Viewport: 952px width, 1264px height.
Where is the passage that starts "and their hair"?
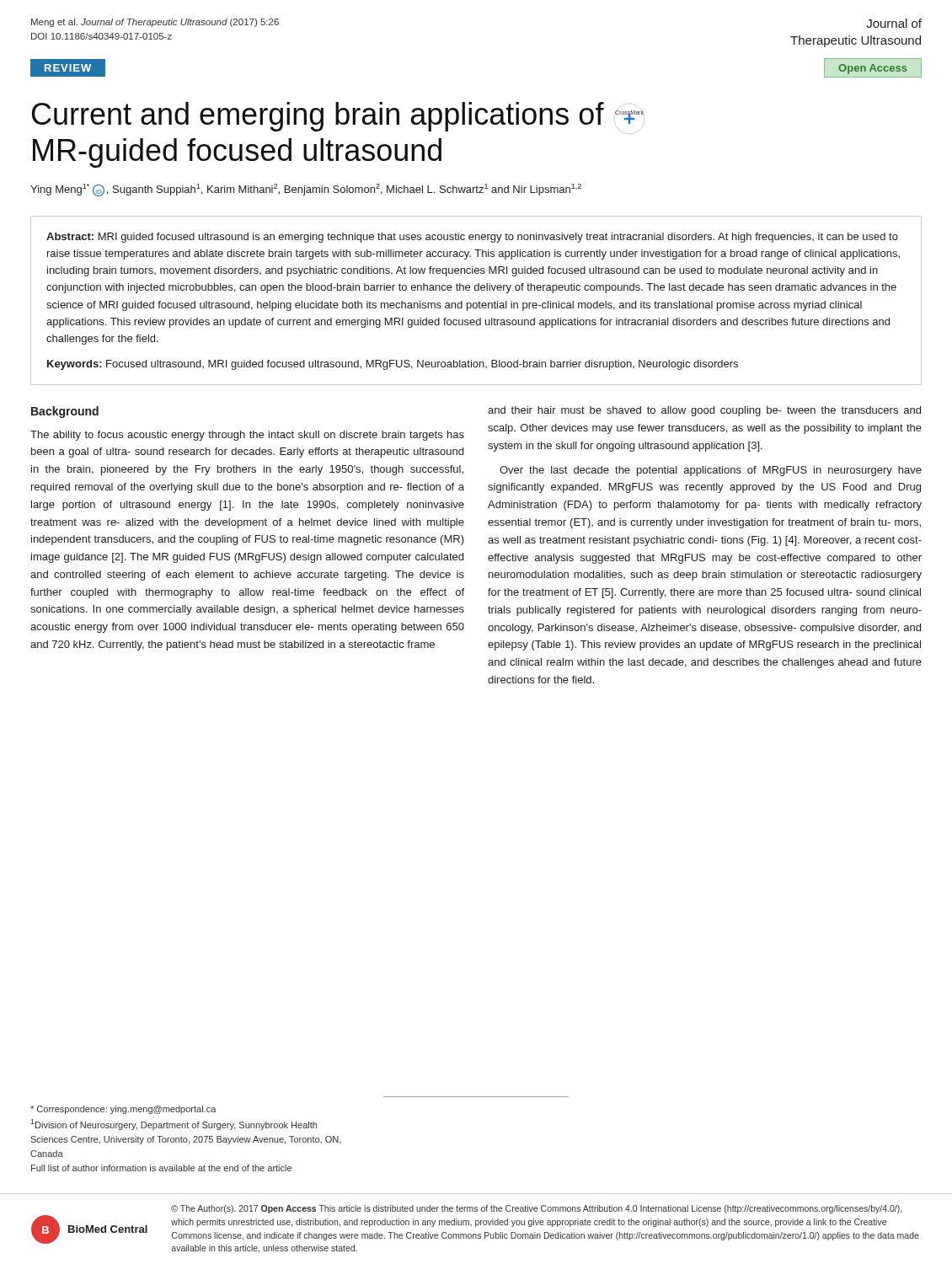pyautogui.click(x=705, y=428)
